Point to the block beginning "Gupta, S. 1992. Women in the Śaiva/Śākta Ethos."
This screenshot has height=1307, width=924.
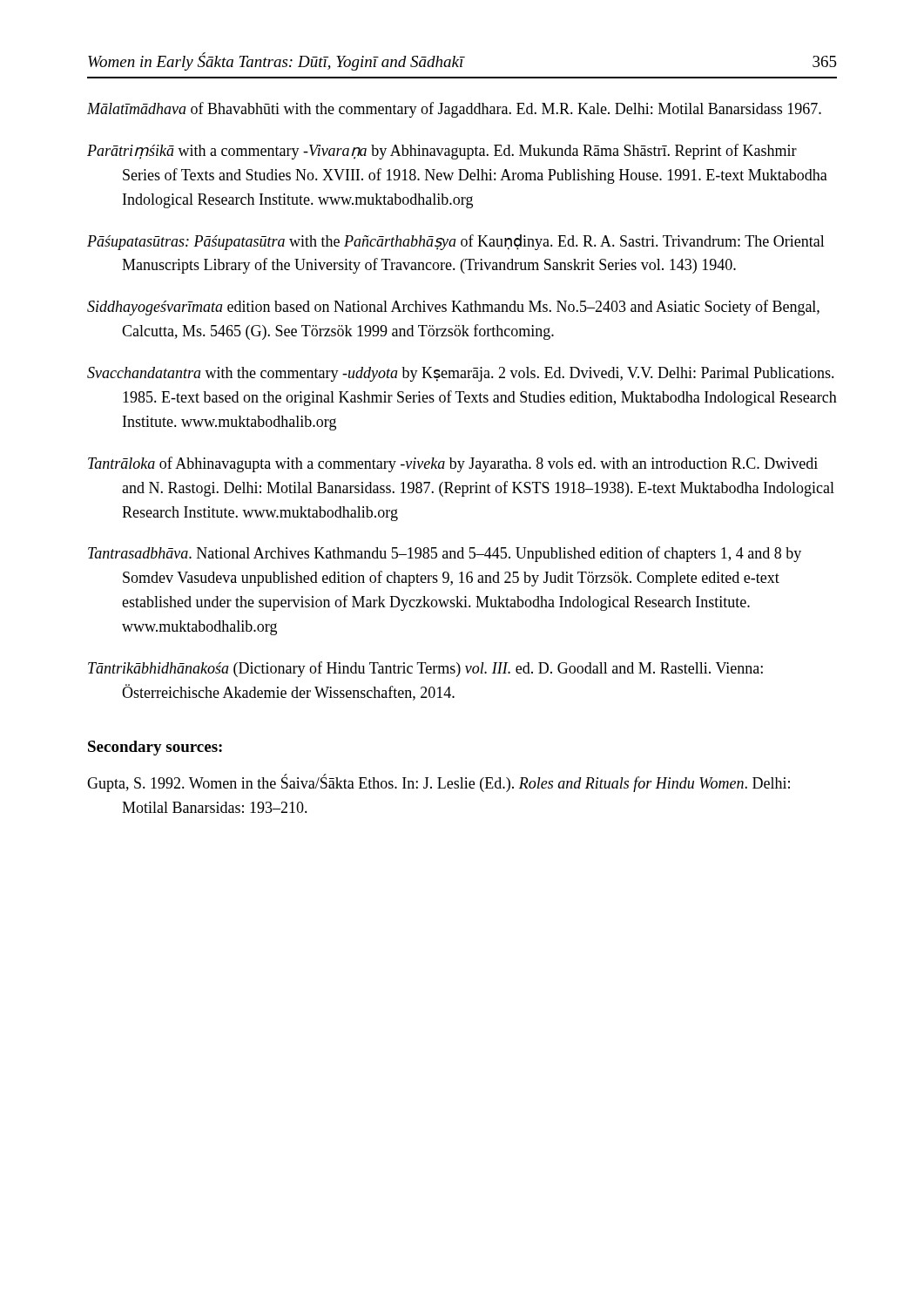tap(439, 795)
